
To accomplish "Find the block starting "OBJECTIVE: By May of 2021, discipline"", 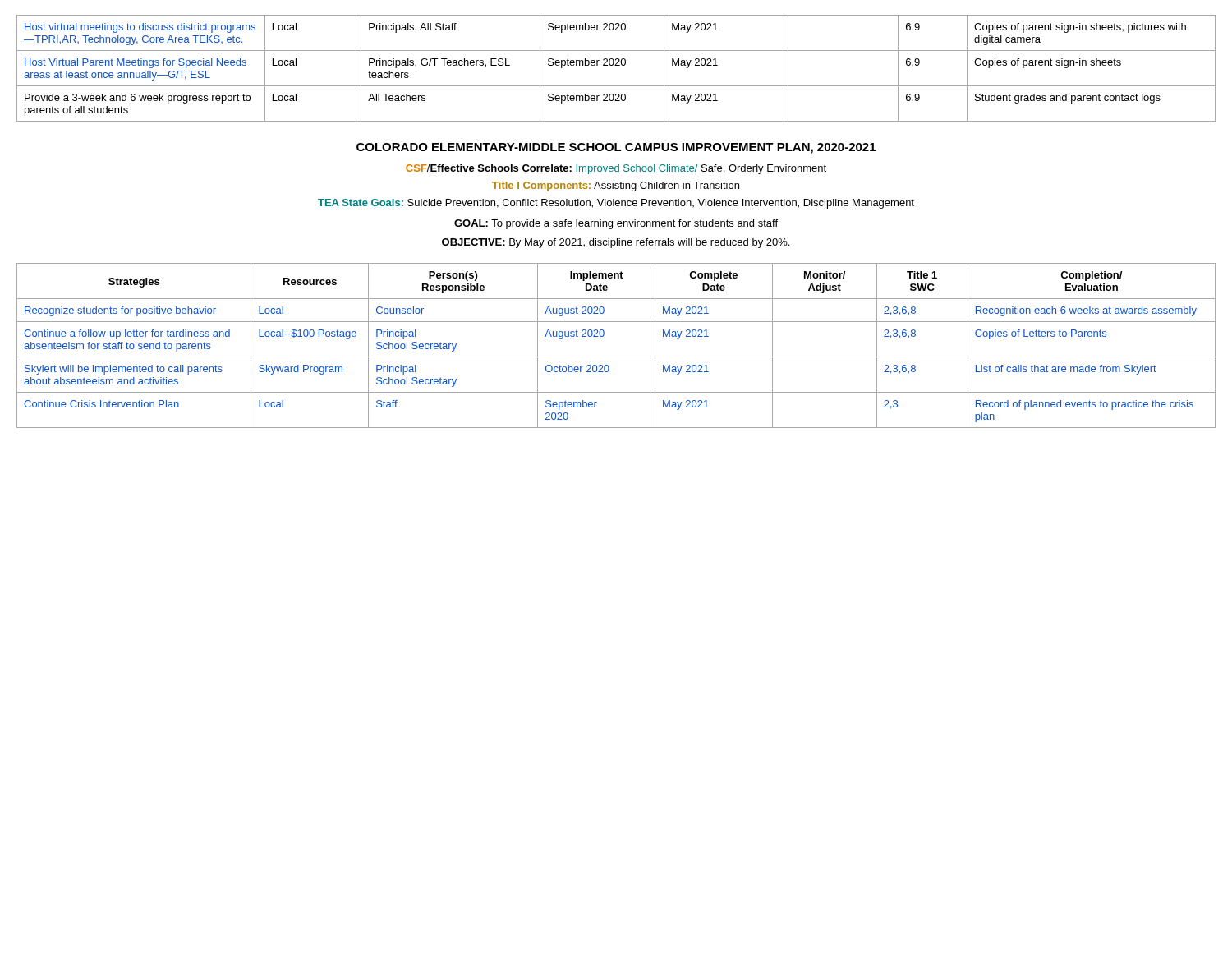I will click(x=616, y=242).
